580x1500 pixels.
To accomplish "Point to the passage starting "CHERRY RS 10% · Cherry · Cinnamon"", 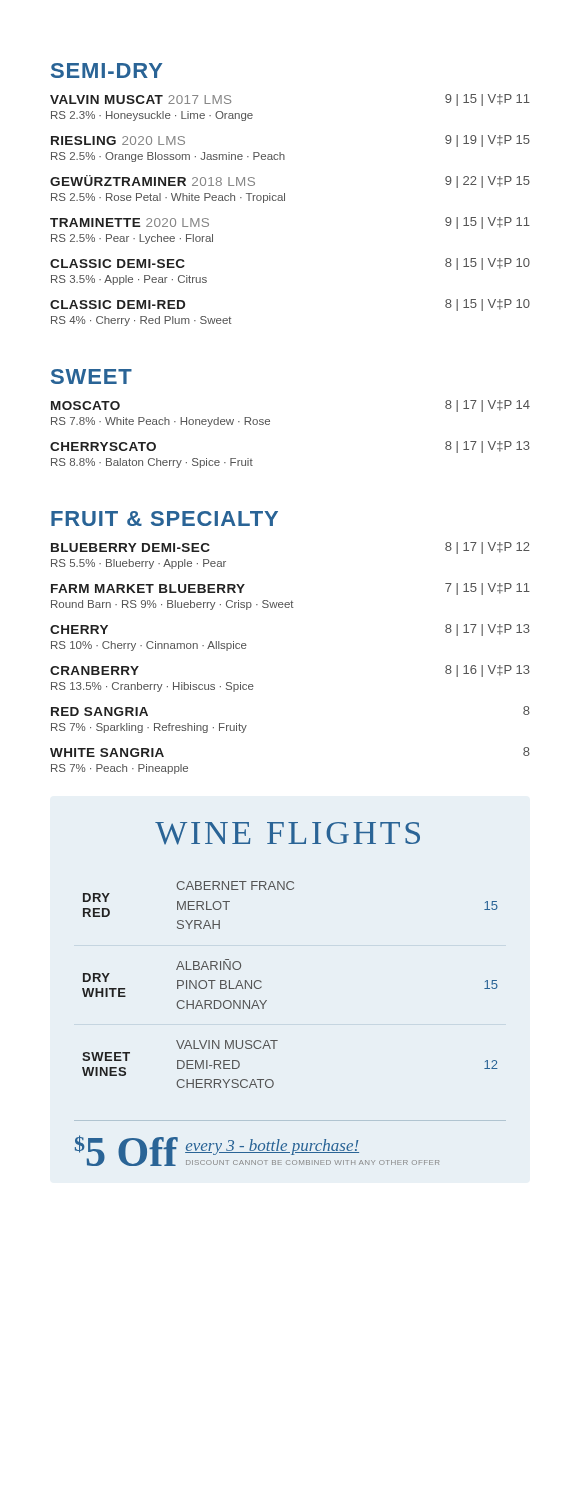I will [x=74, y=630].
